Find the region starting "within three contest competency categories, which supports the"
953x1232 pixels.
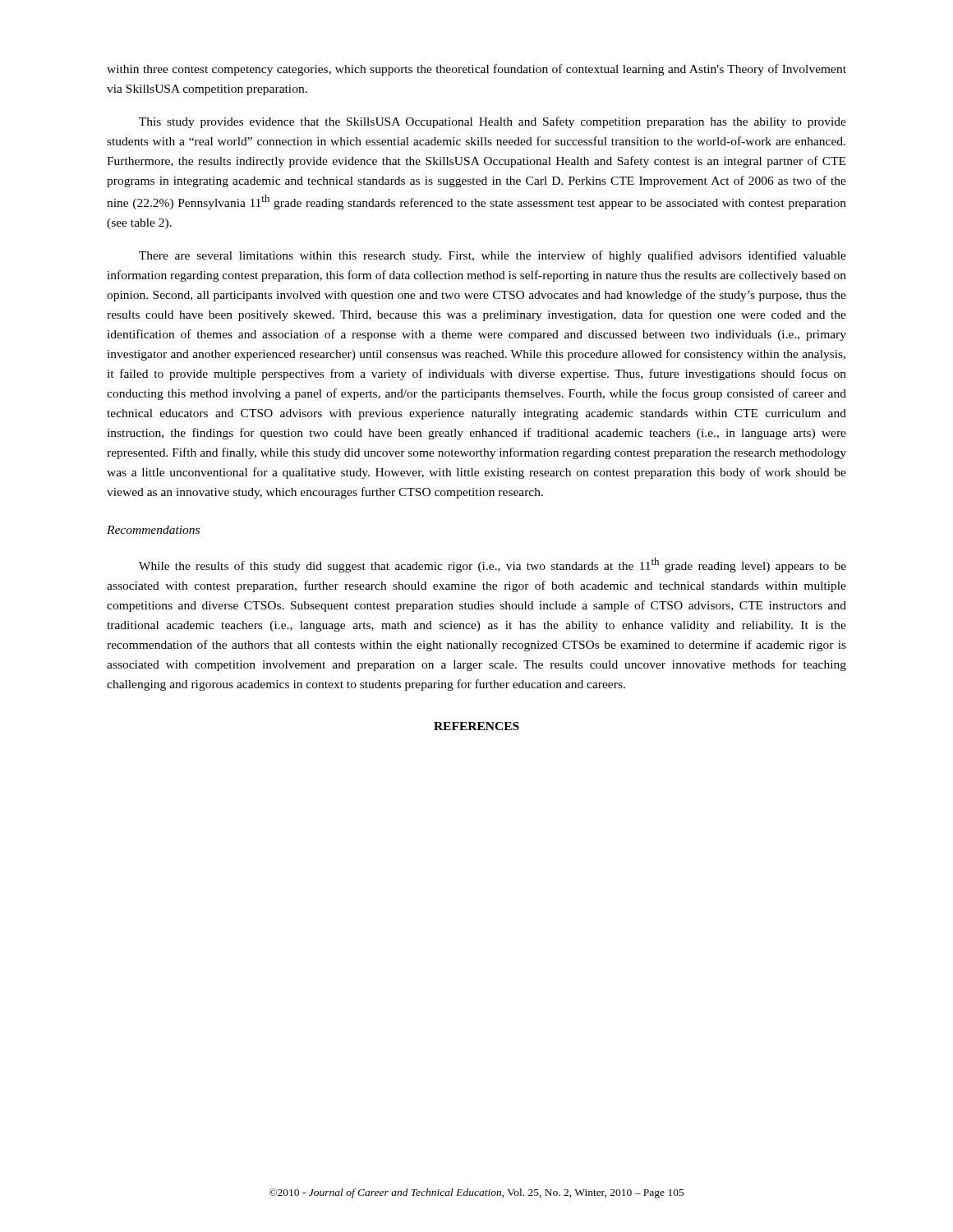pos(476,78)
